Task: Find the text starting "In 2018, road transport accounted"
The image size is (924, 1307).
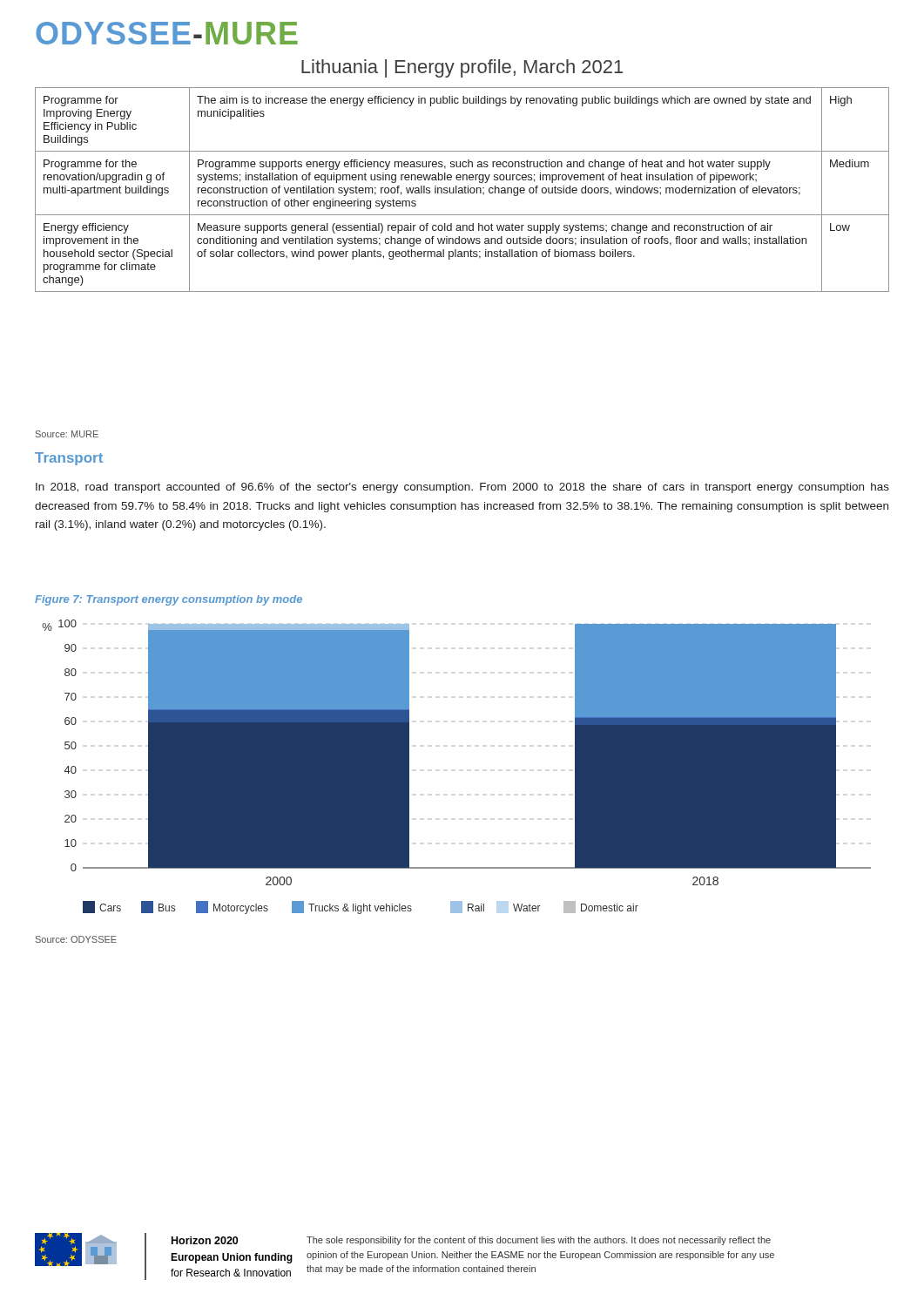Action: pos(462,505)
